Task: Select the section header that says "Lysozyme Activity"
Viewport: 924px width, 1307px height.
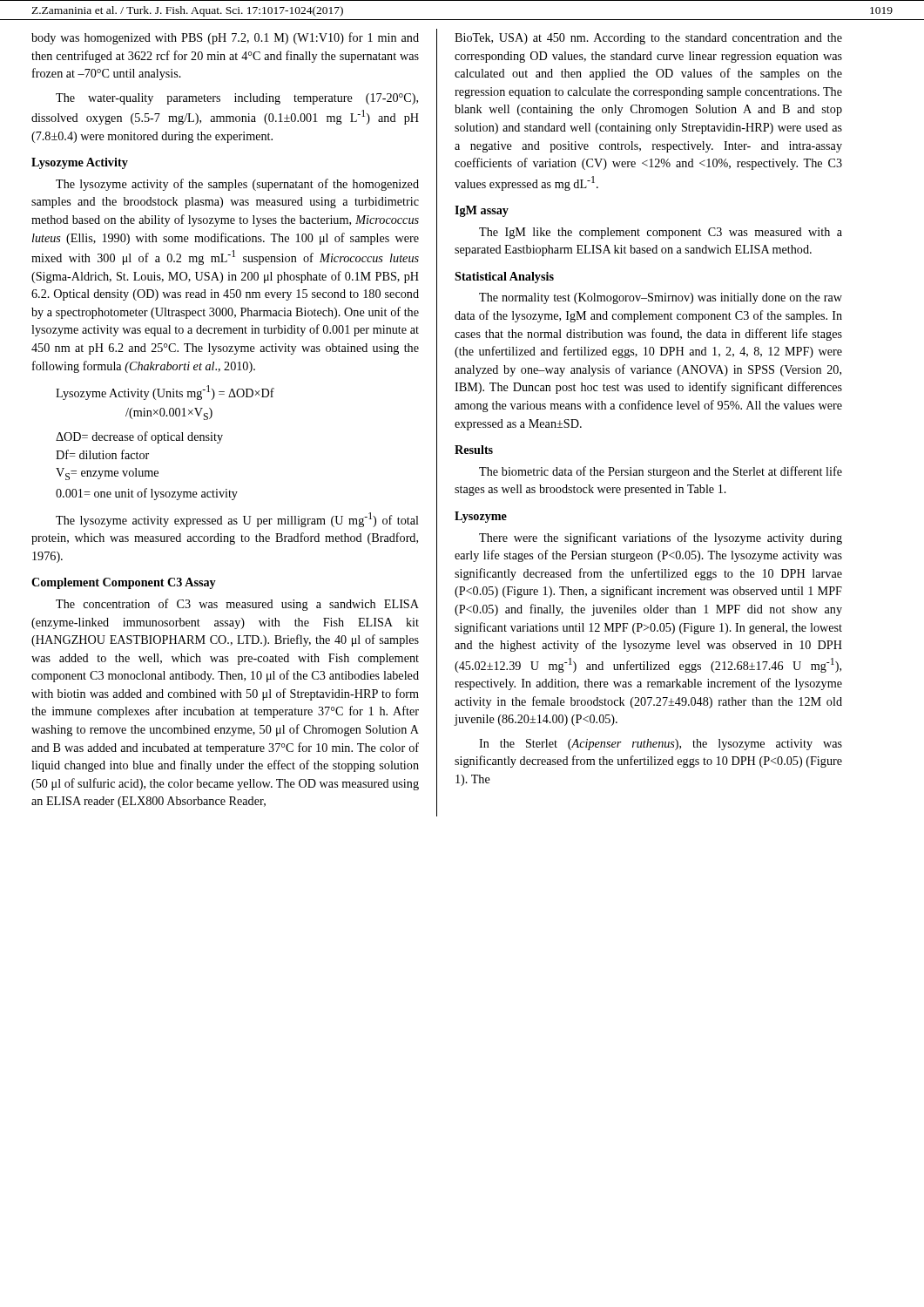Action: [x=80, y=163]
